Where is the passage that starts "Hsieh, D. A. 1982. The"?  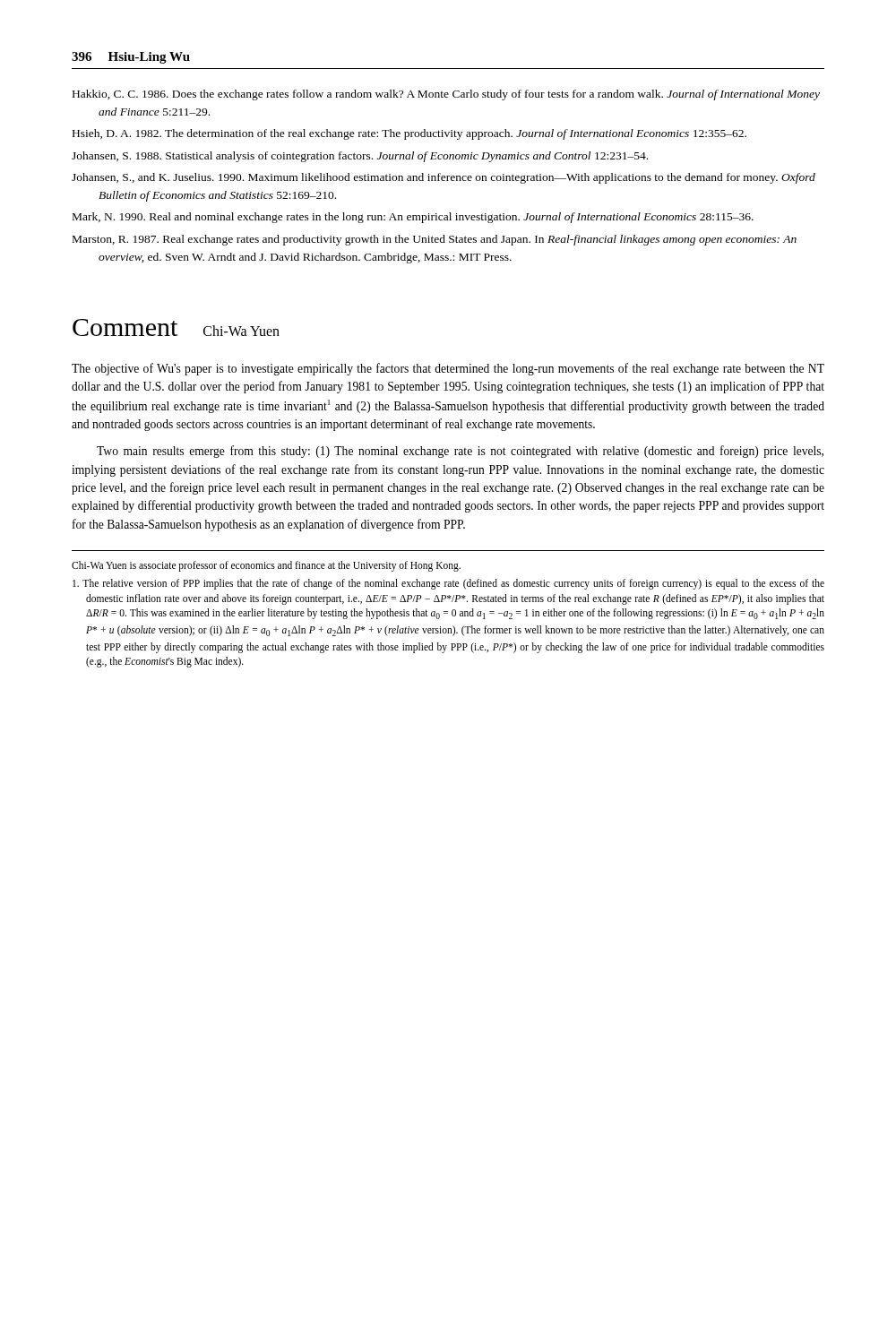(409, 133)
